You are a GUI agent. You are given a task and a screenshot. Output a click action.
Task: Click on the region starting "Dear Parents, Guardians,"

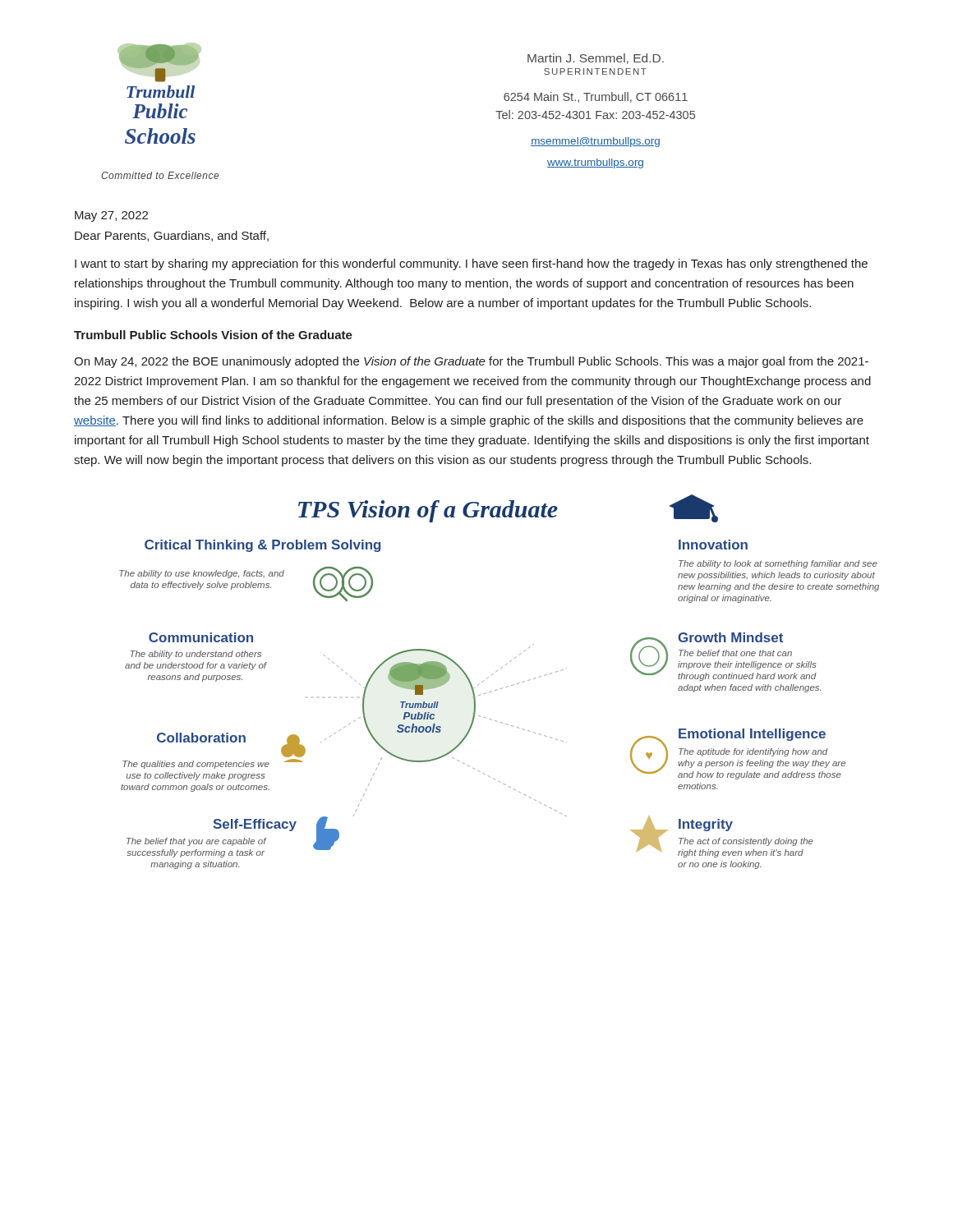pos(172,235)
